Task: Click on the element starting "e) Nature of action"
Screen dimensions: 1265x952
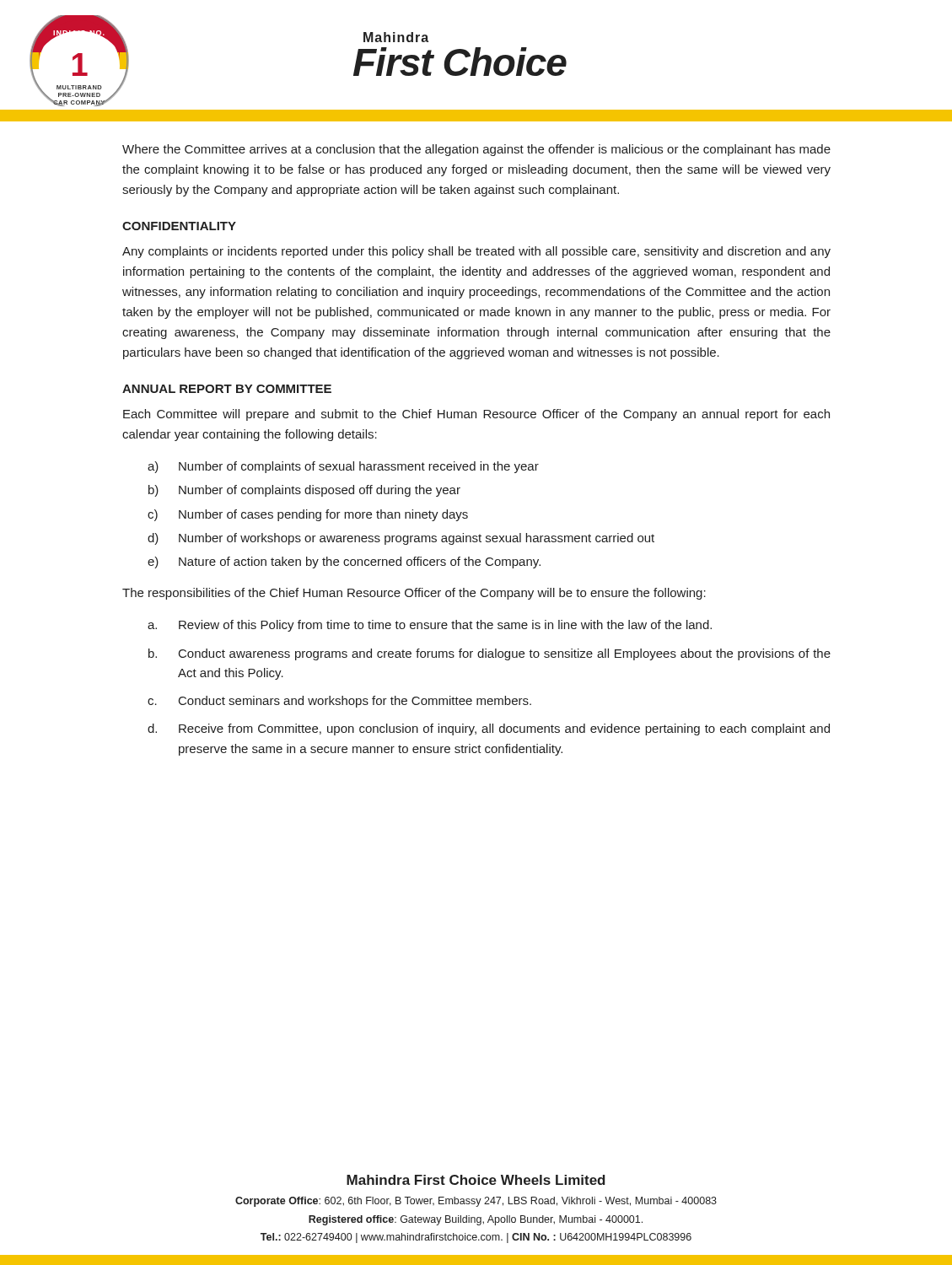Action: [x=489, y=561]
